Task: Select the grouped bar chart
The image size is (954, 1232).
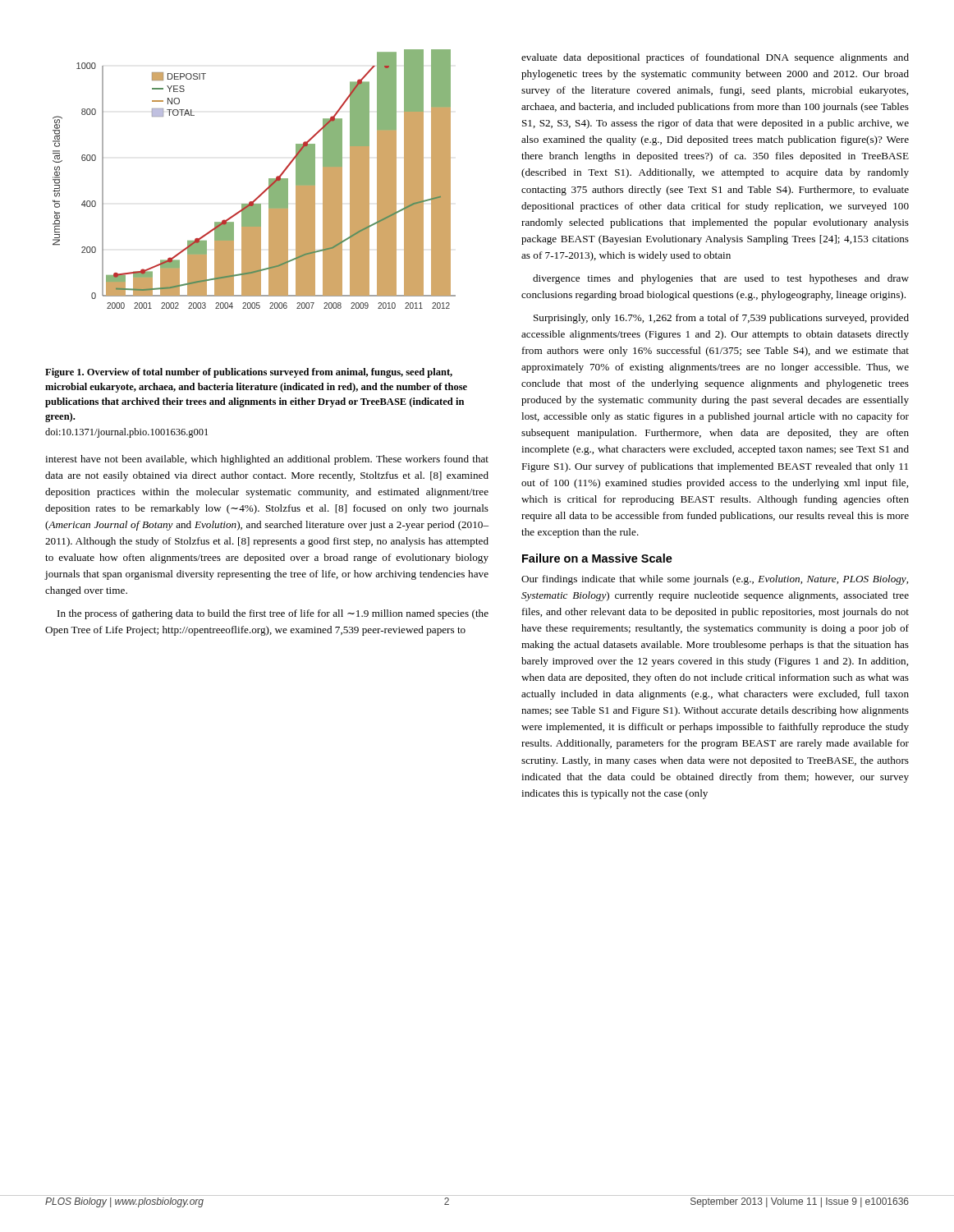Action: (x=267, y=203)
